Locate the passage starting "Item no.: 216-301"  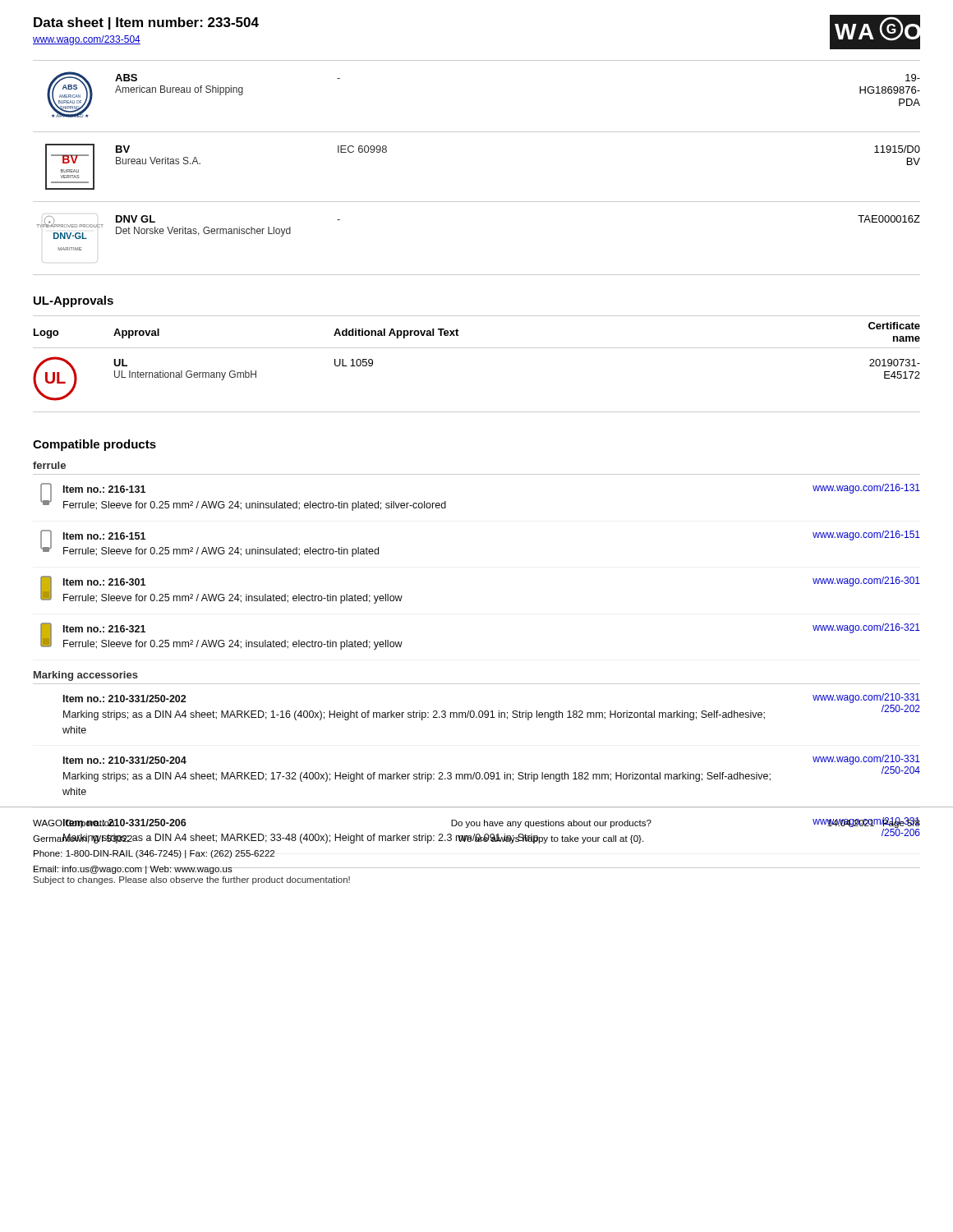(x=141, y=585)
